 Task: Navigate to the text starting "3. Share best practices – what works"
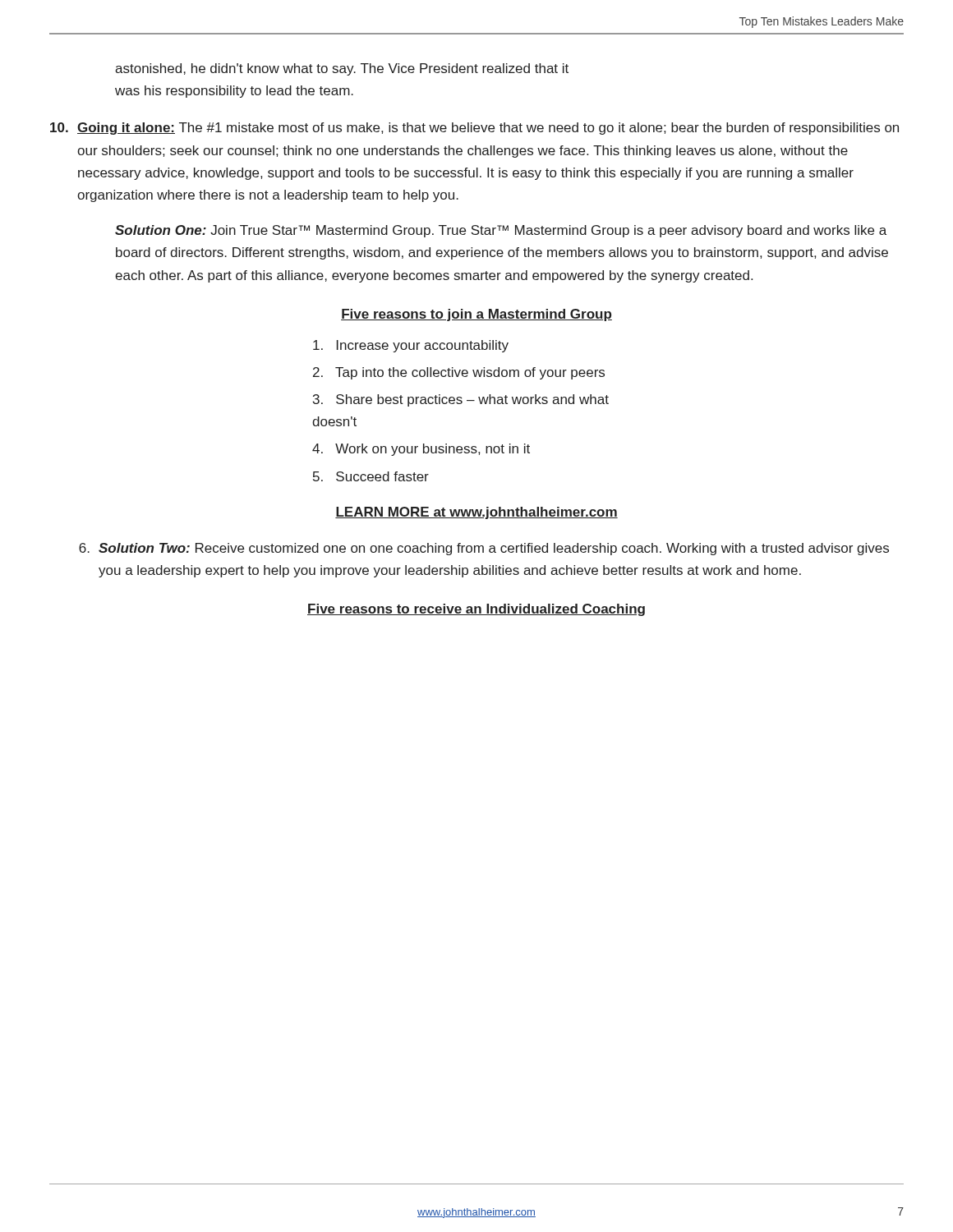point(476,411)
